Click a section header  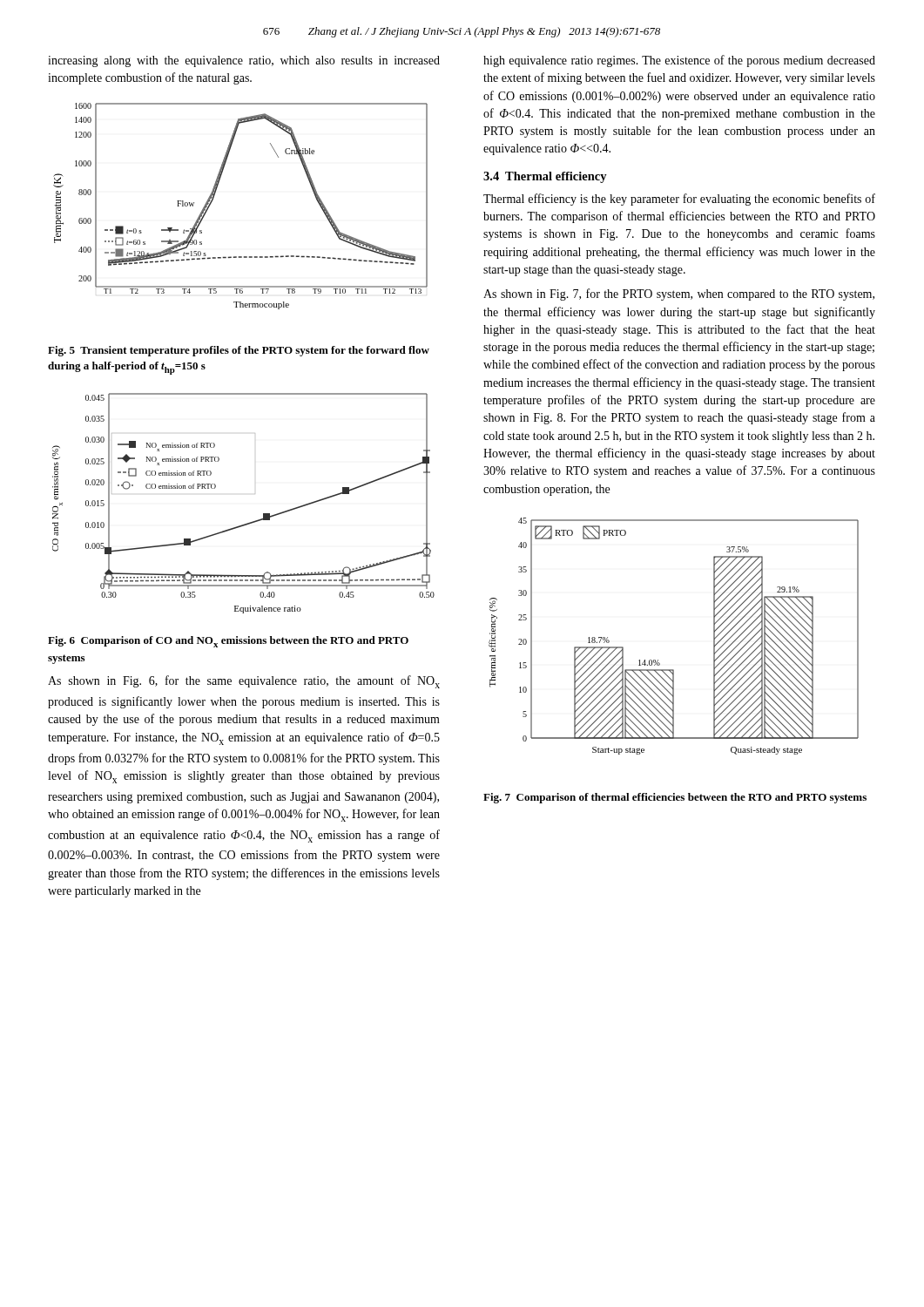coord(679,176)
